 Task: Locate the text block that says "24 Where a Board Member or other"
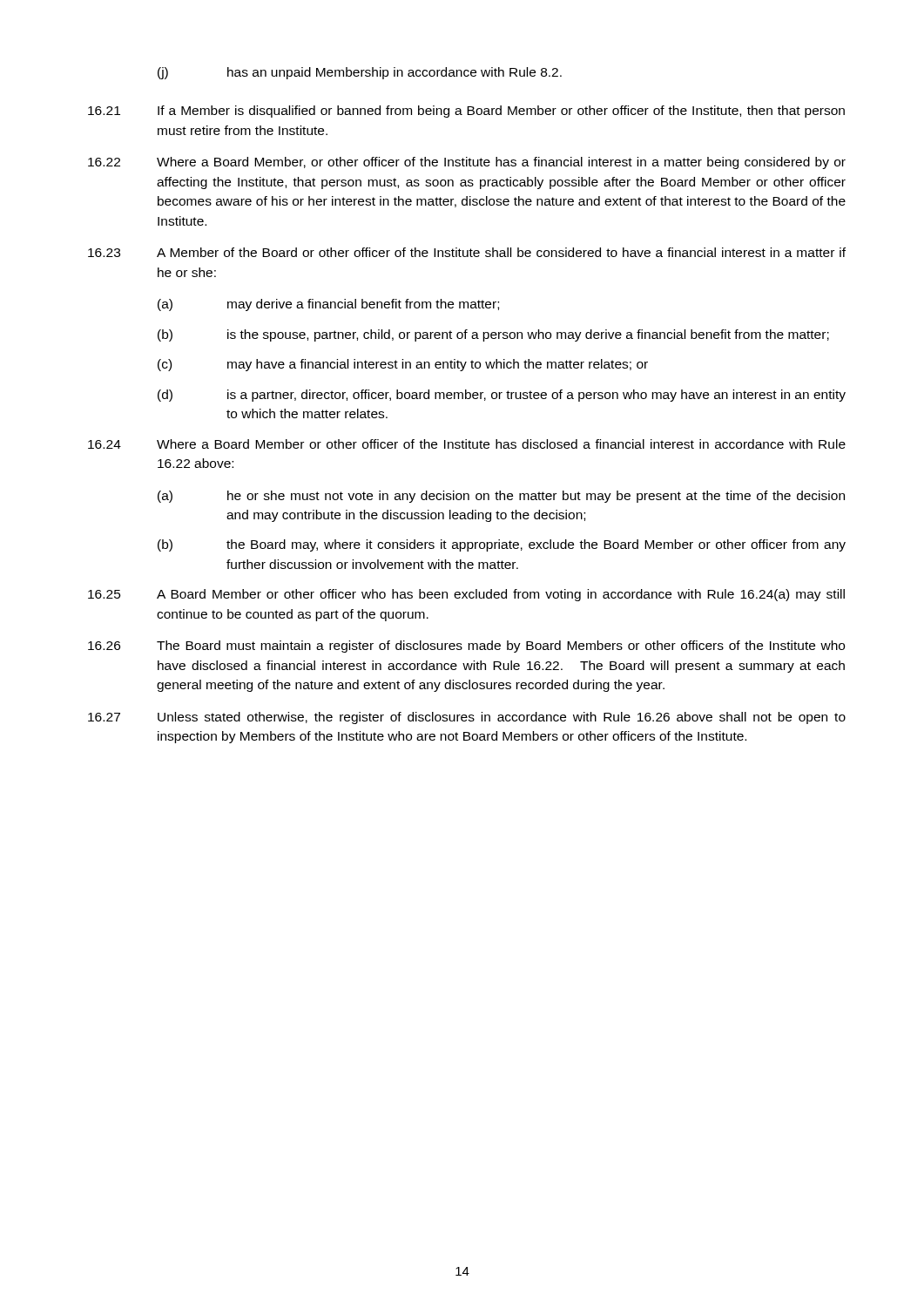click(x=466, y=454)
